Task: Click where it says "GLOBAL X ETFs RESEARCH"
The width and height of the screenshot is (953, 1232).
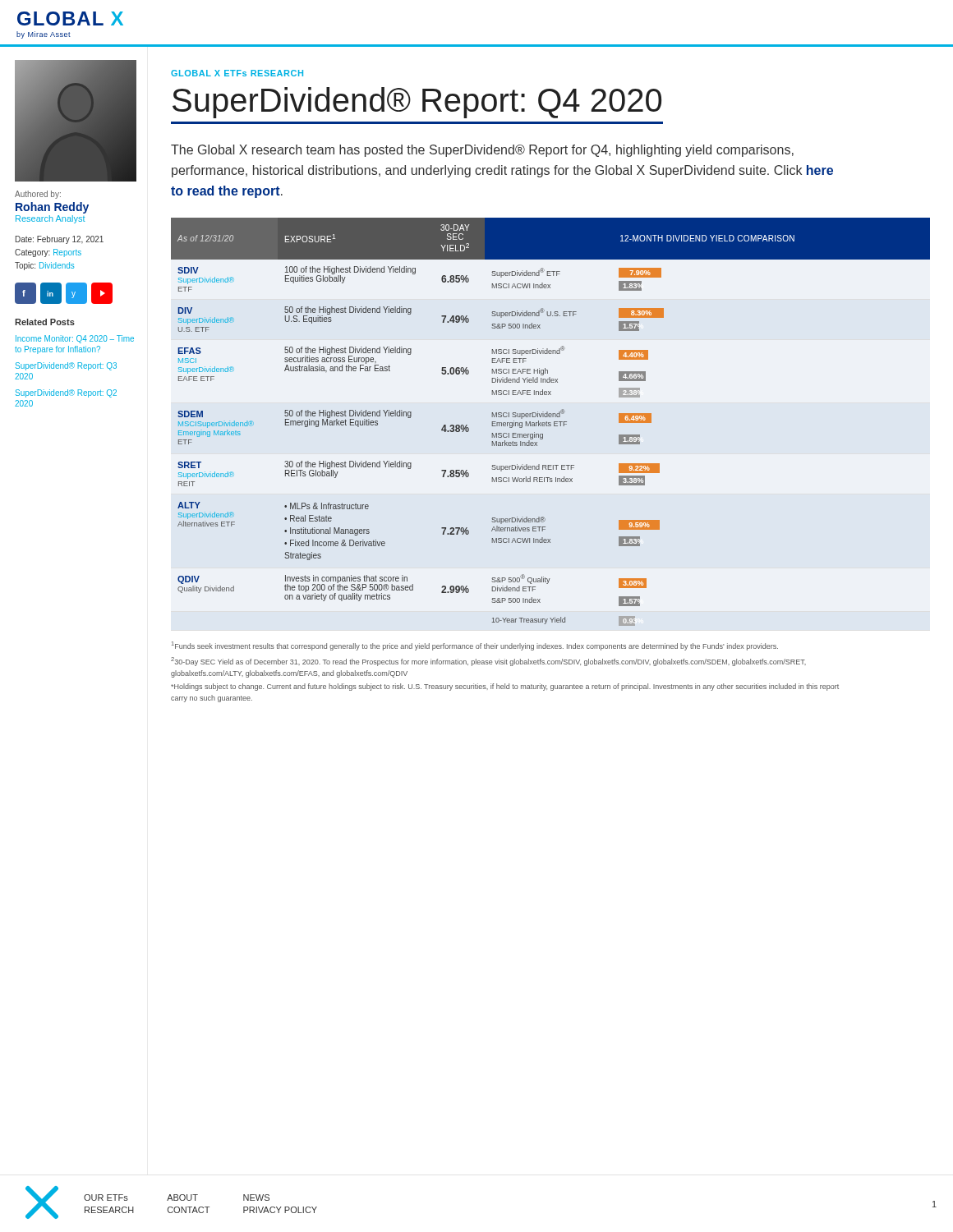Action: [238, 73]
